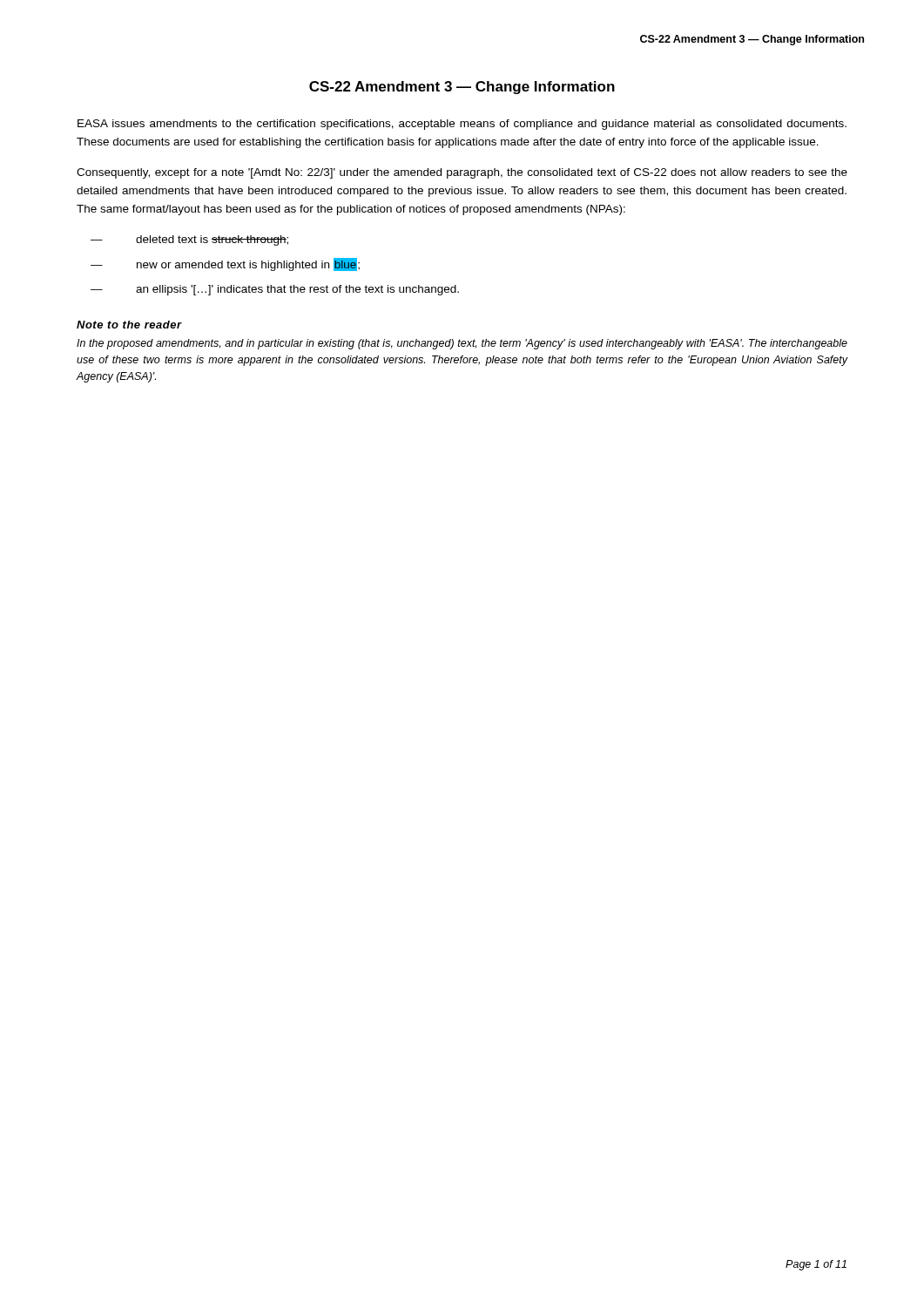This screenshot has height=1307, width=924.
Task: Point to the block beginning "EASA issues amendments to the certification specifications,"
Action: (462, 132)
